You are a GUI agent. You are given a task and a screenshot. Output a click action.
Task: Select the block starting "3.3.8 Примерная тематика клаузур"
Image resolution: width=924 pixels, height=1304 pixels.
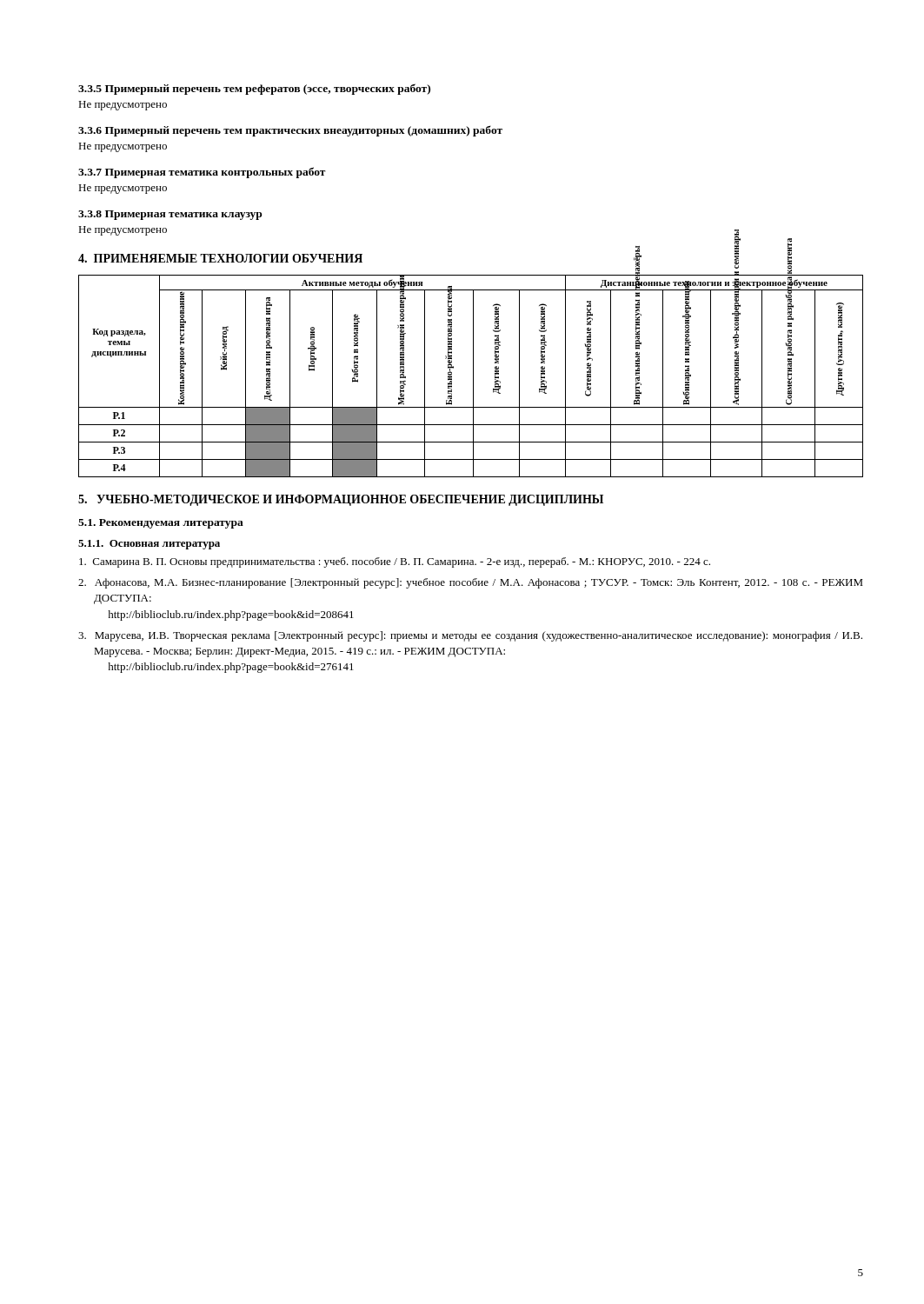(170, 213)
